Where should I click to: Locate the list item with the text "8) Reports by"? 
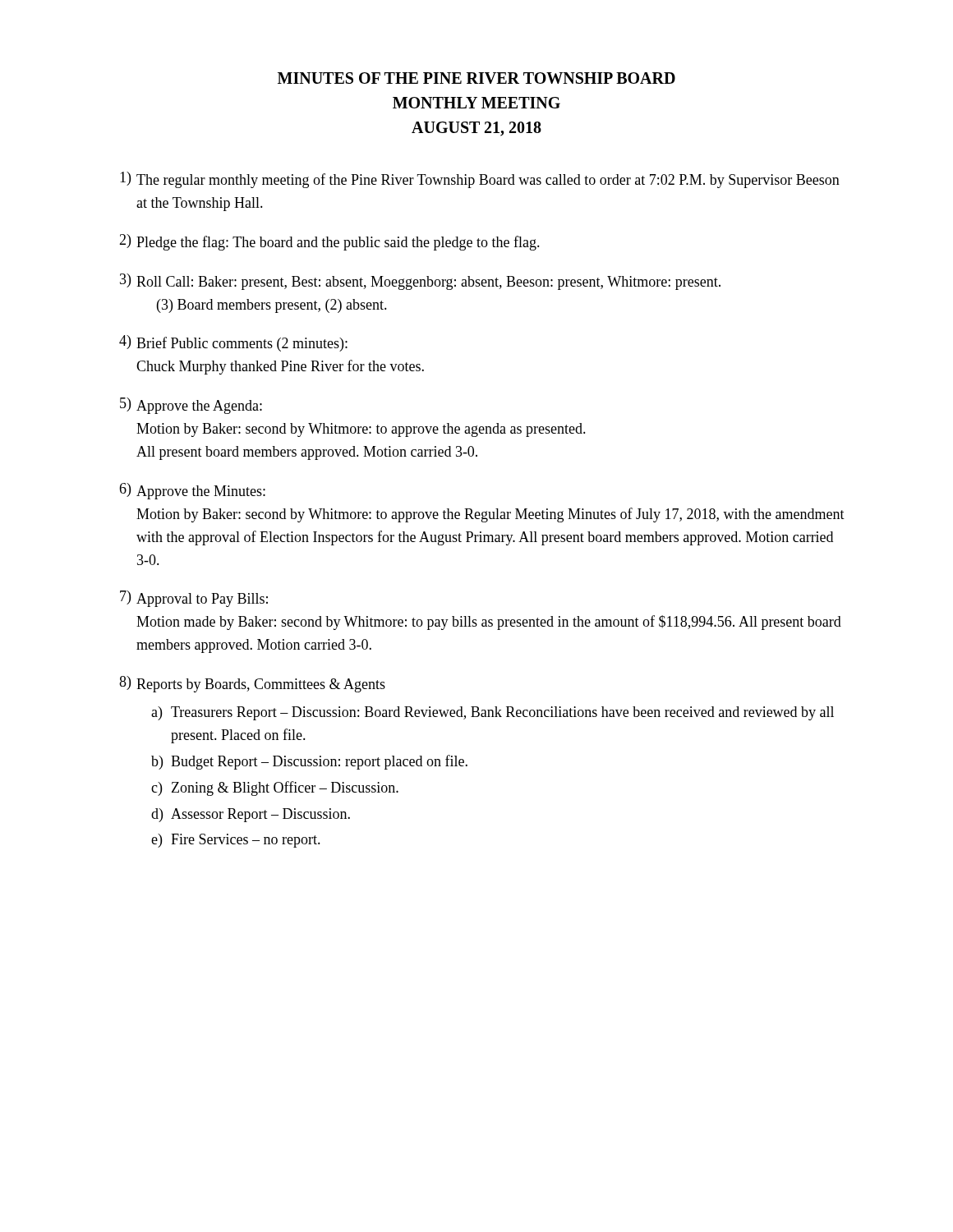pos(476,764)
